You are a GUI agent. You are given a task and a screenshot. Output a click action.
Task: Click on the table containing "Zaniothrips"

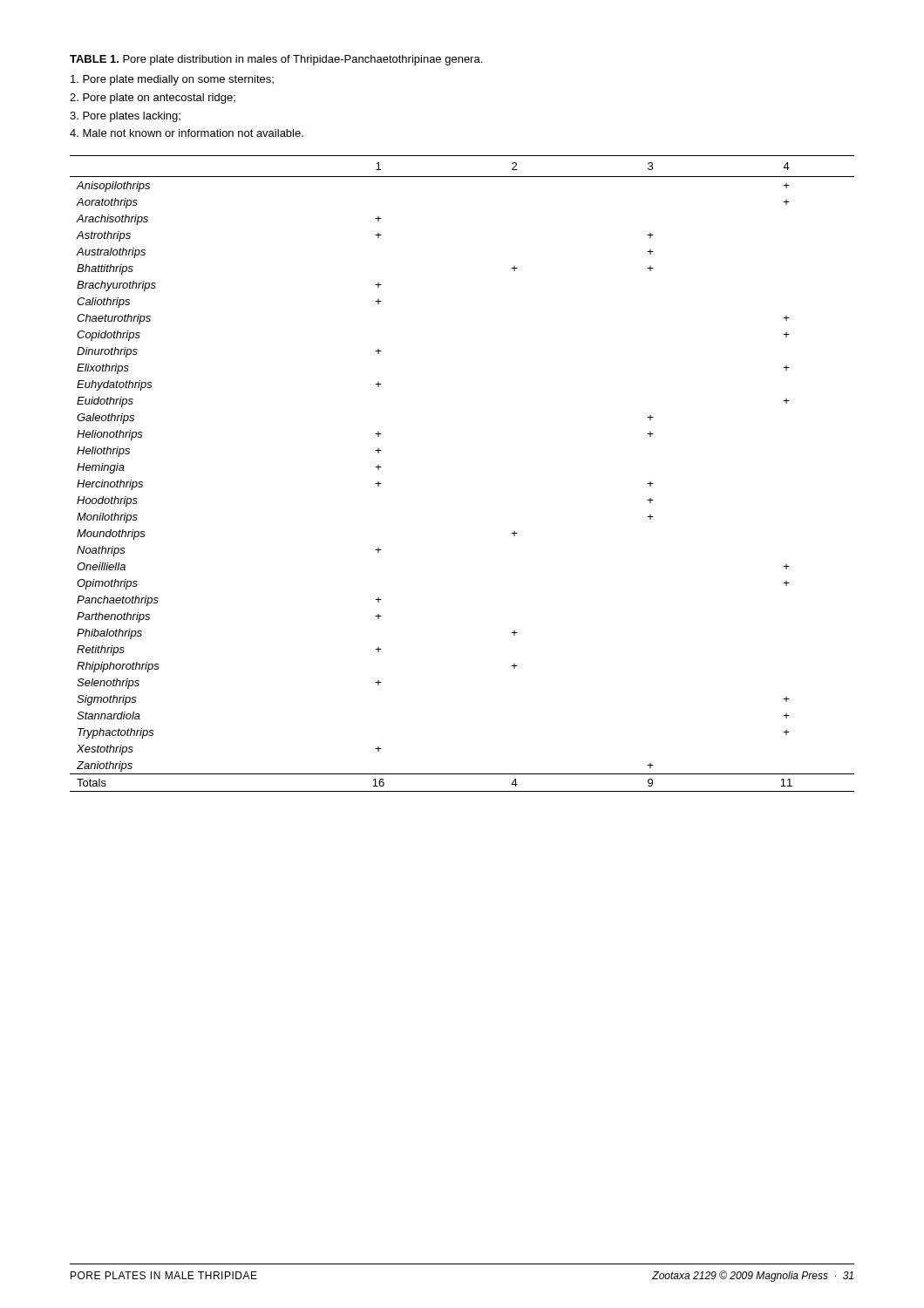click(x=462, y=474)
